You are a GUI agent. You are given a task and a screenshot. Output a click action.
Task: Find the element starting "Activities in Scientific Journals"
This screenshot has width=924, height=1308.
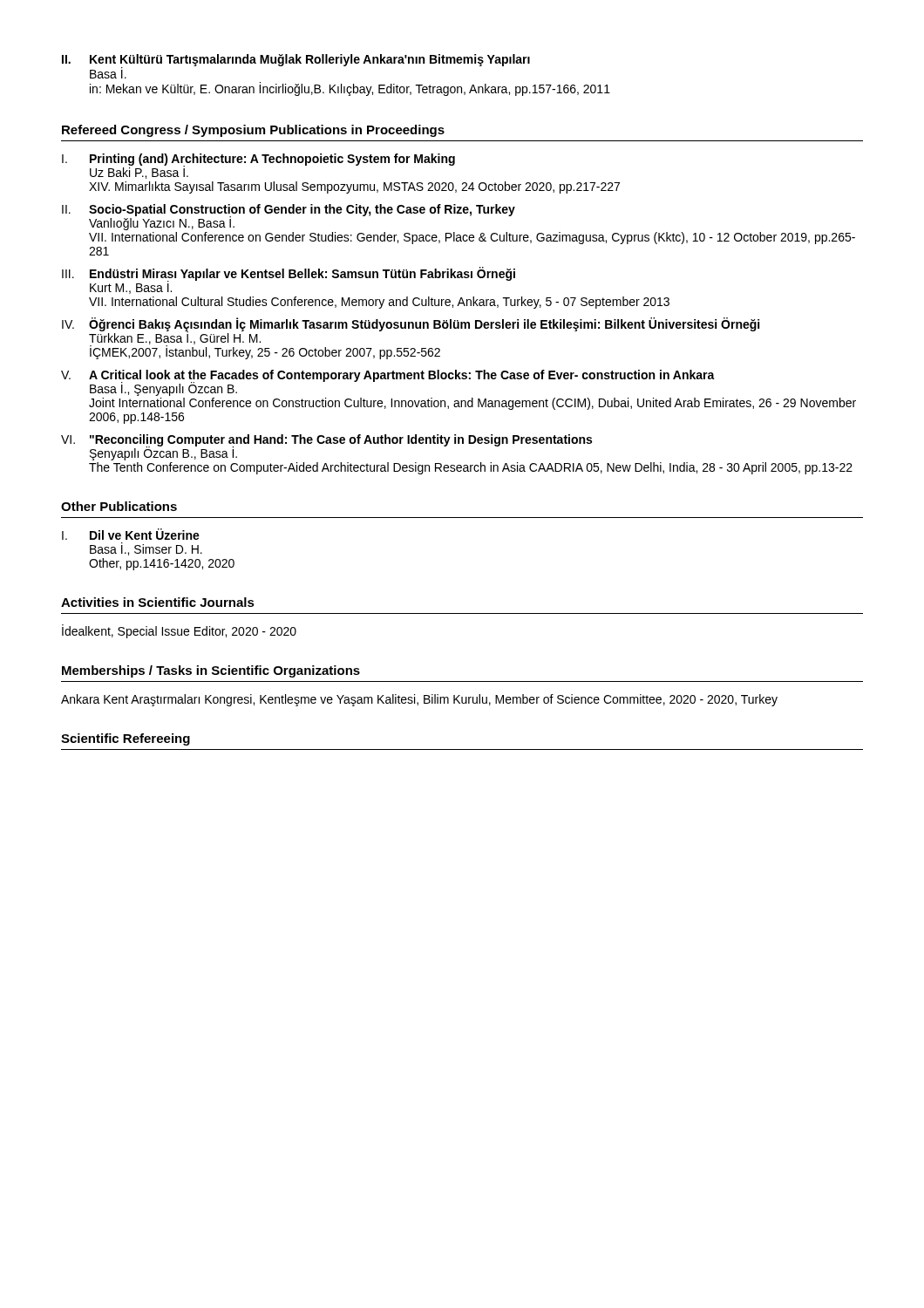(x=158, y=602)
